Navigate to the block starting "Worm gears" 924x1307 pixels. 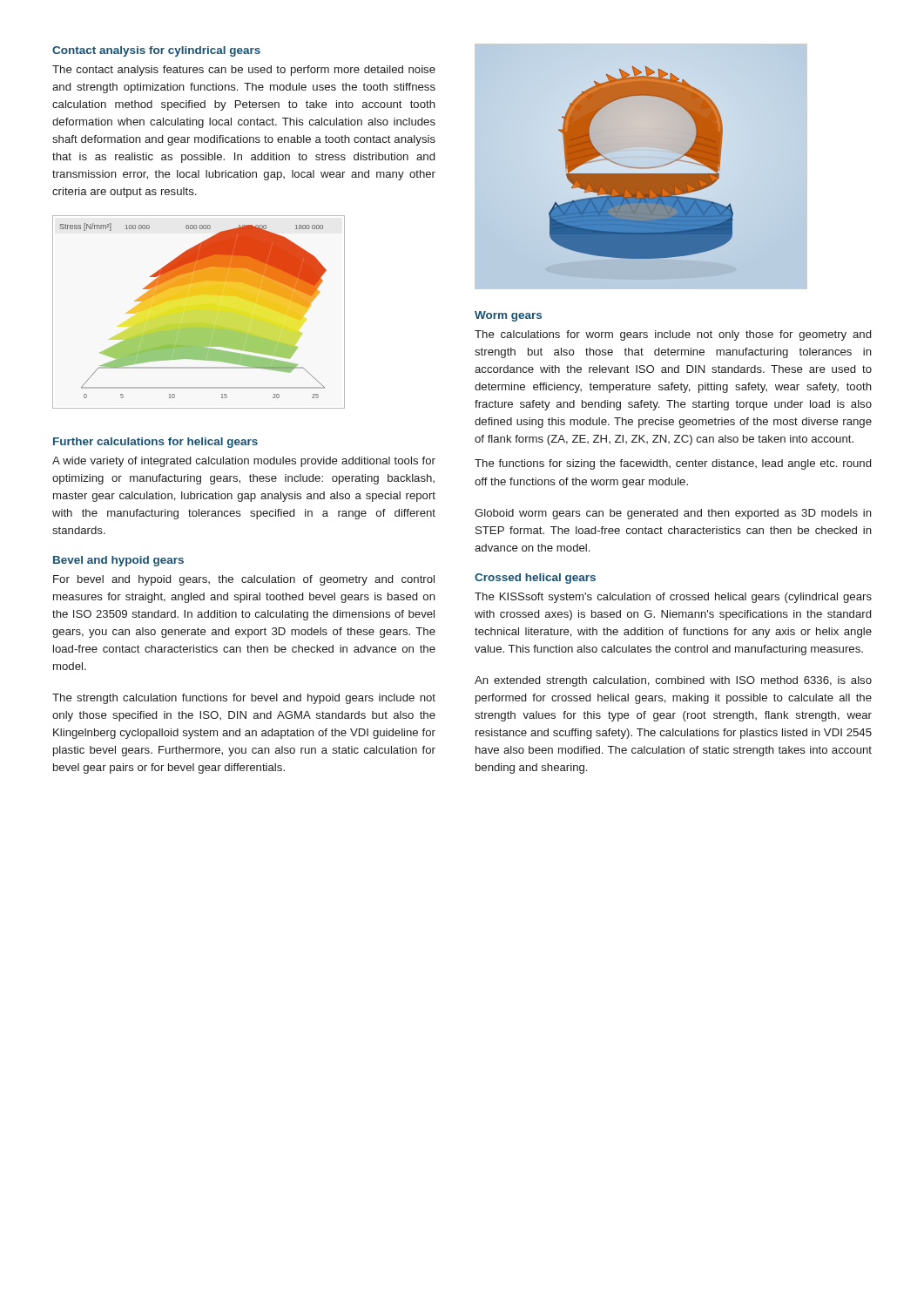pos(509,315)
